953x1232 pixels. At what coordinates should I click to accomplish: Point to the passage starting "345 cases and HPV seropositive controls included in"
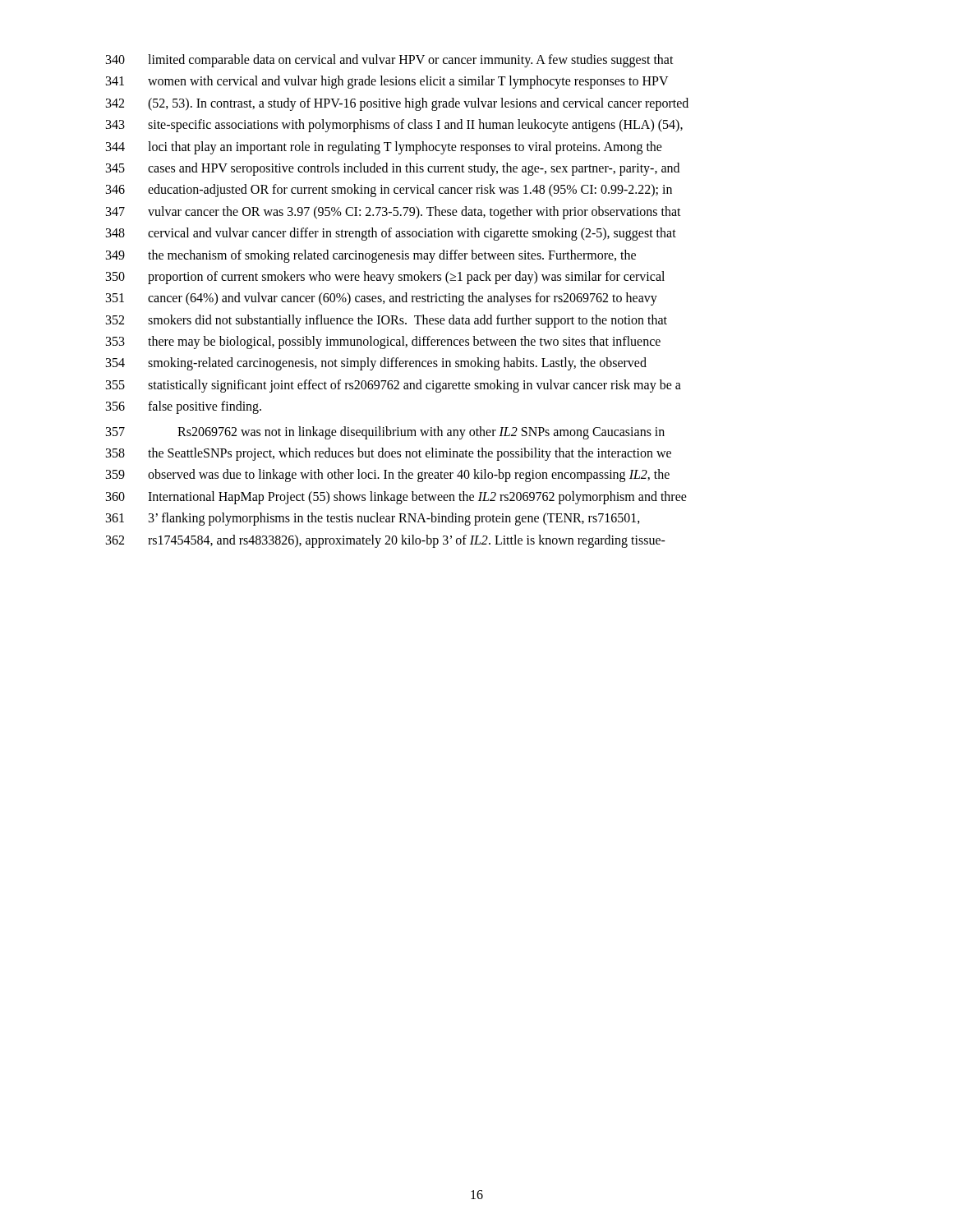click(485, 169)
